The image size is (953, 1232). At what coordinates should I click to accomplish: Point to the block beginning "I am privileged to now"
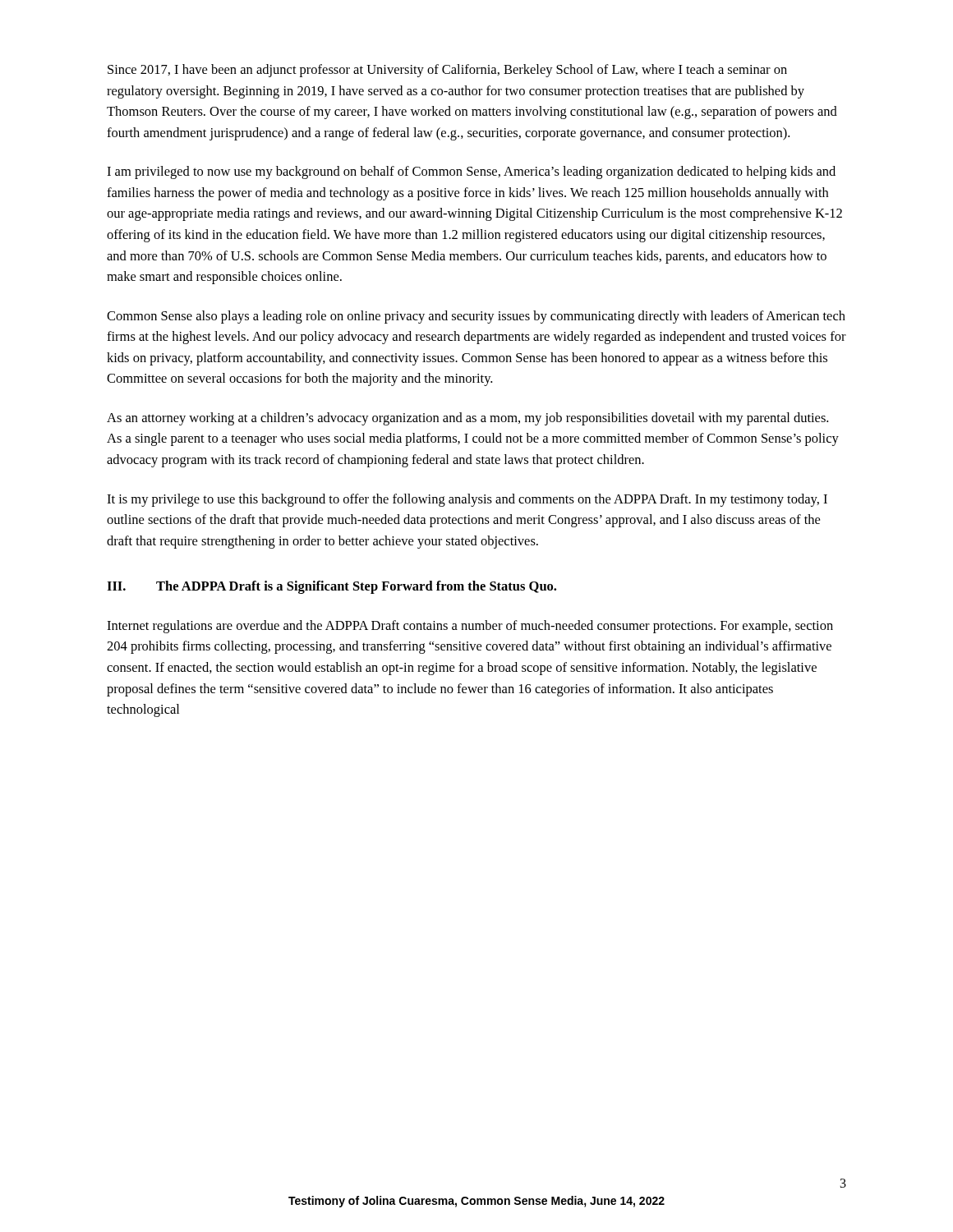475,224
